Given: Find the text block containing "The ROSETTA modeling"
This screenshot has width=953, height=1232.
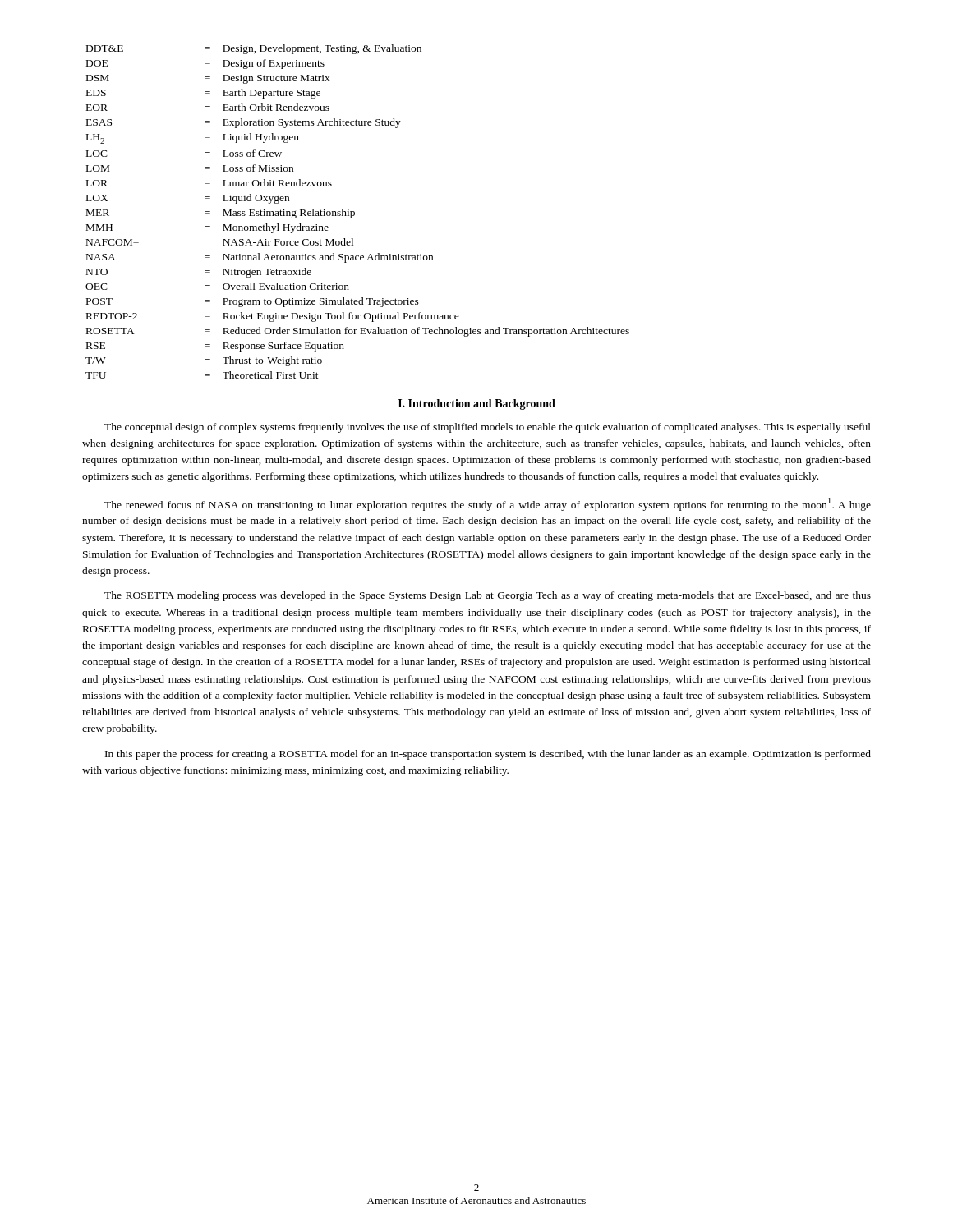Looking at the screenshot, I should 476,662.
